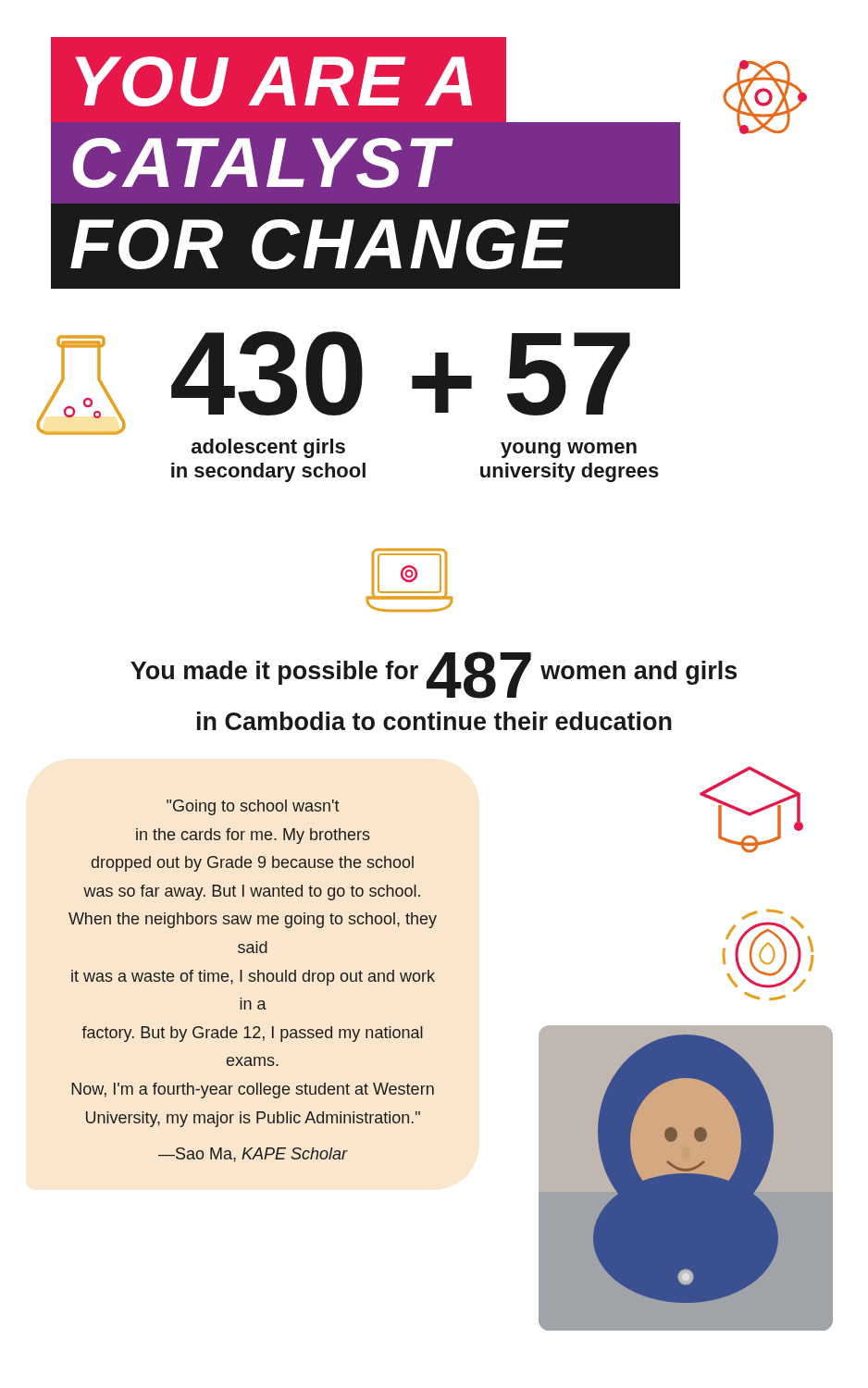Find the text starting "You made it possible"

[434, 689]
